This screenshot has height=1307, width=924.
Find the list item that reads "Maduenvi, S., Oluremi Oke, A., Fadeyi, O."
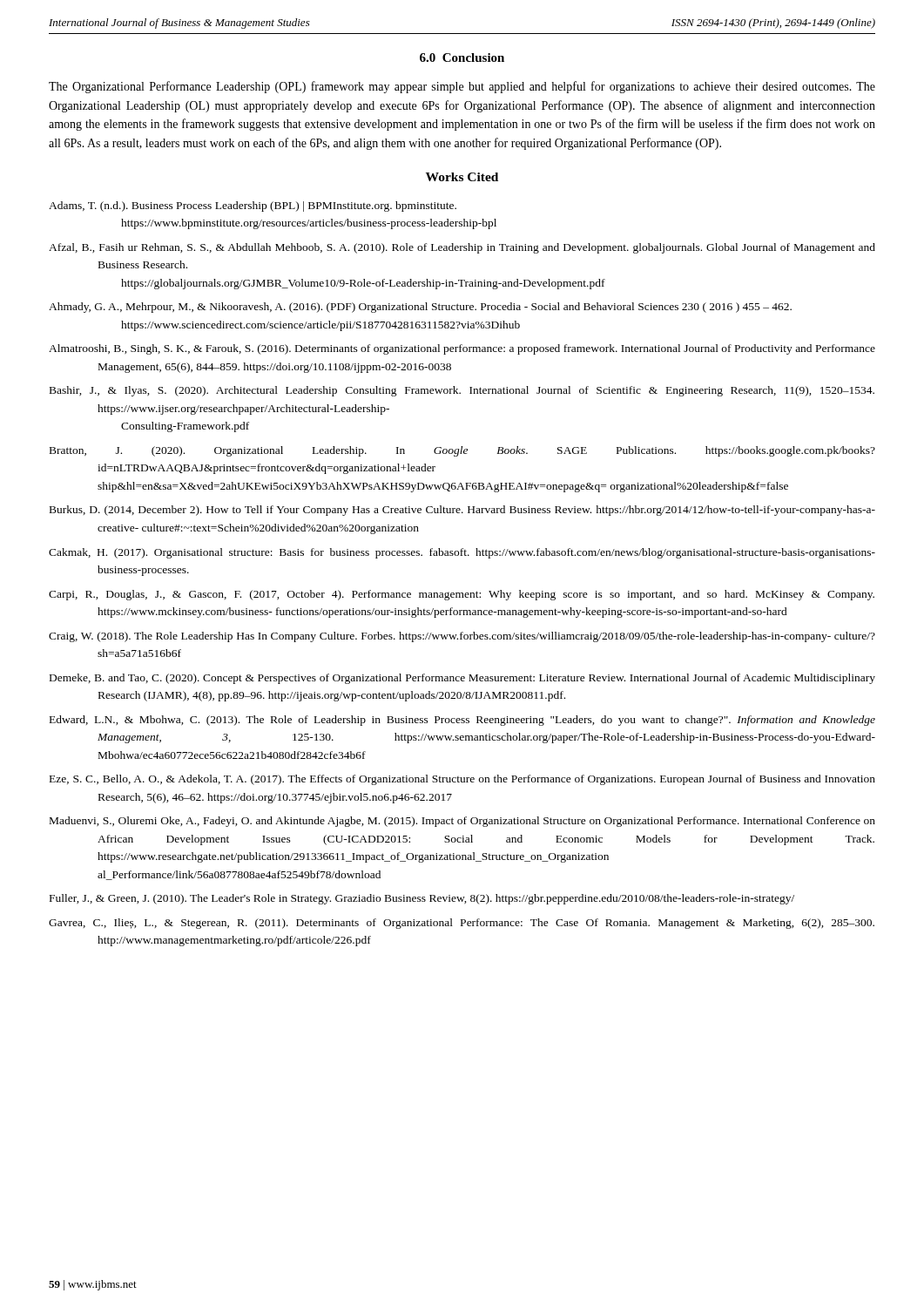pos(462,847)
